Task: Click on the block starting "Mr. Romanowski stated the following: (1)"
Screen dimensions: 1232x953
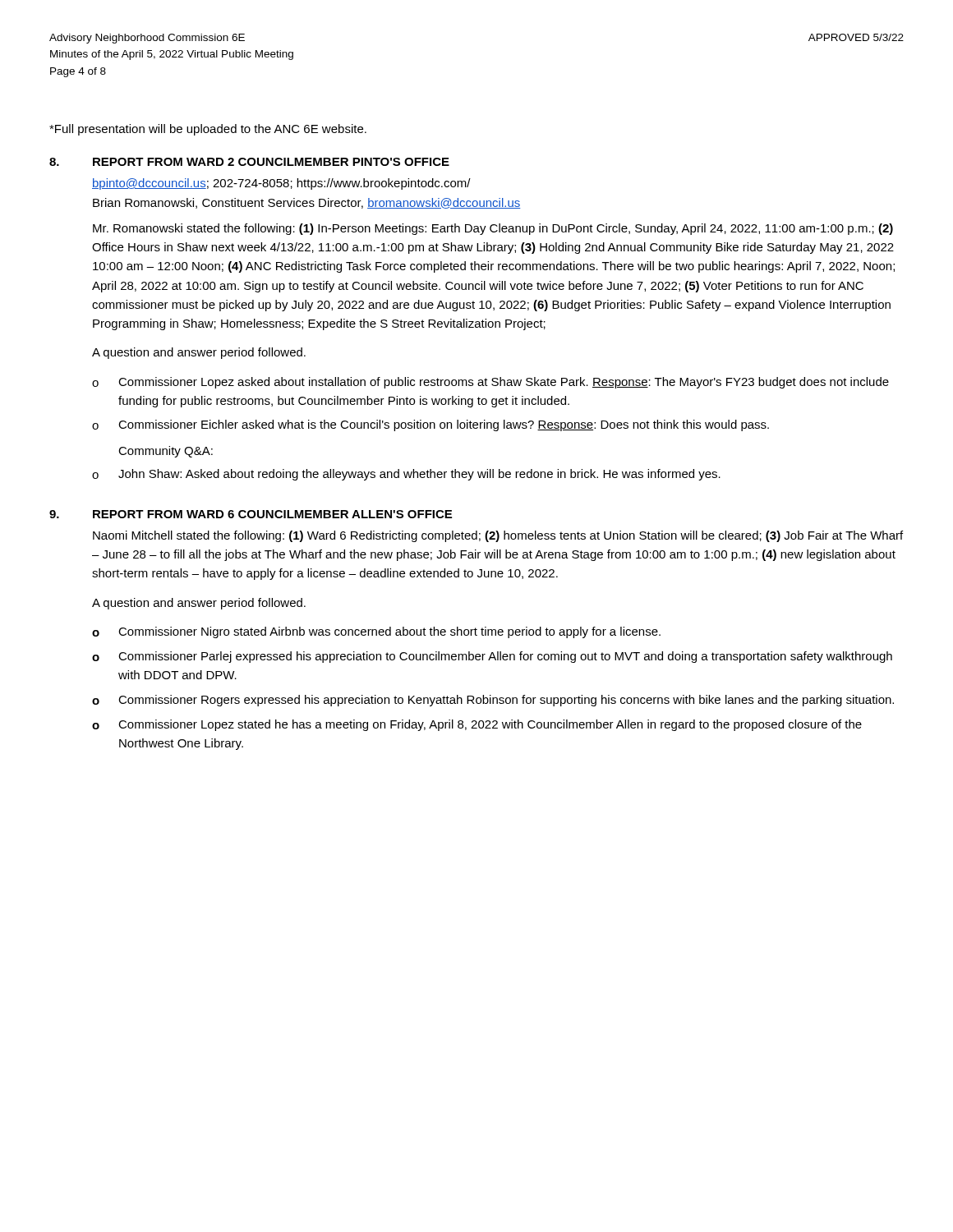Action: [x=494, y=275]
